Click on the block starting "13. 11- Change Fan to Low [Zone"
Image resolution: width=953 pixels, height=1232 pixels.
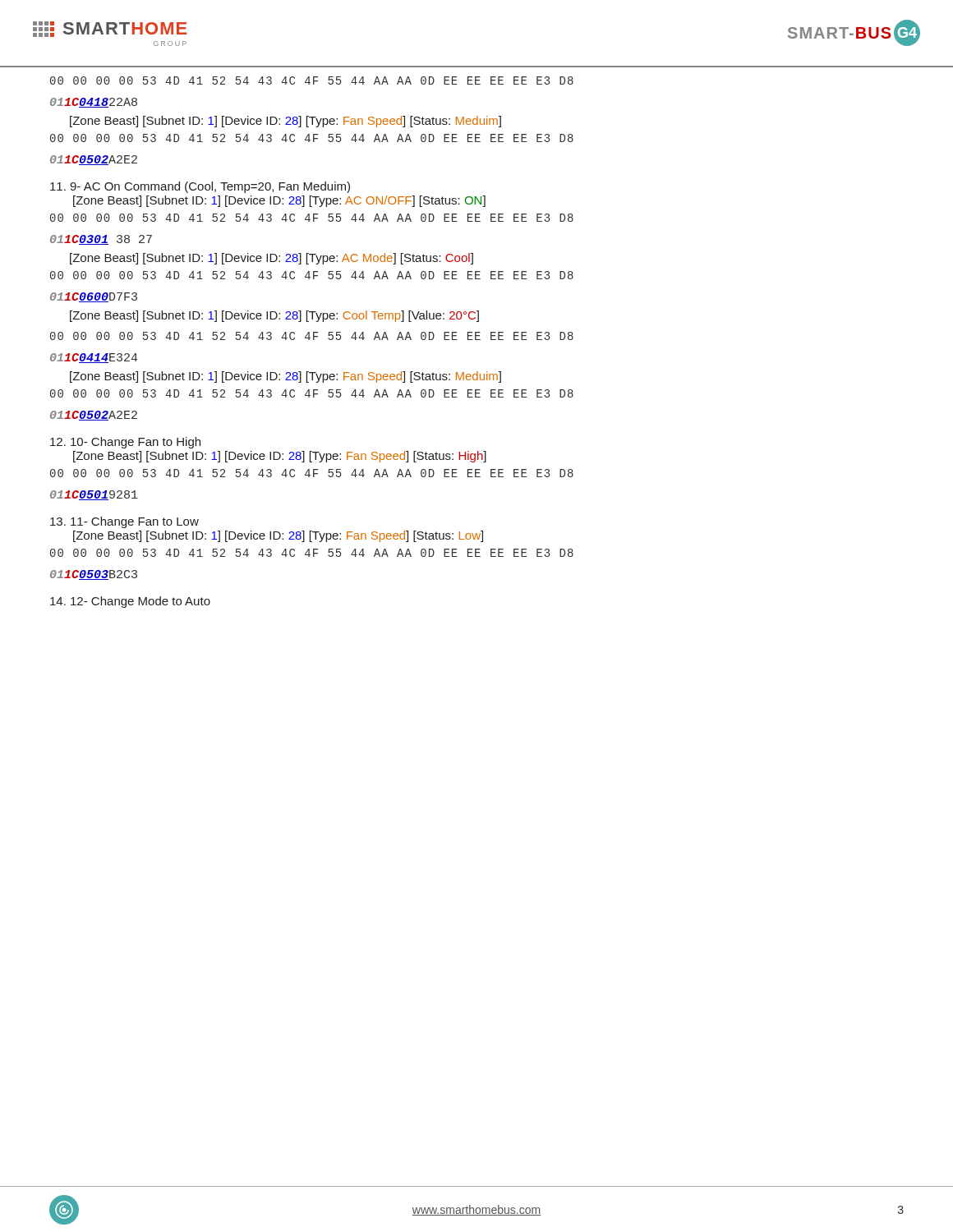(267, 528)
